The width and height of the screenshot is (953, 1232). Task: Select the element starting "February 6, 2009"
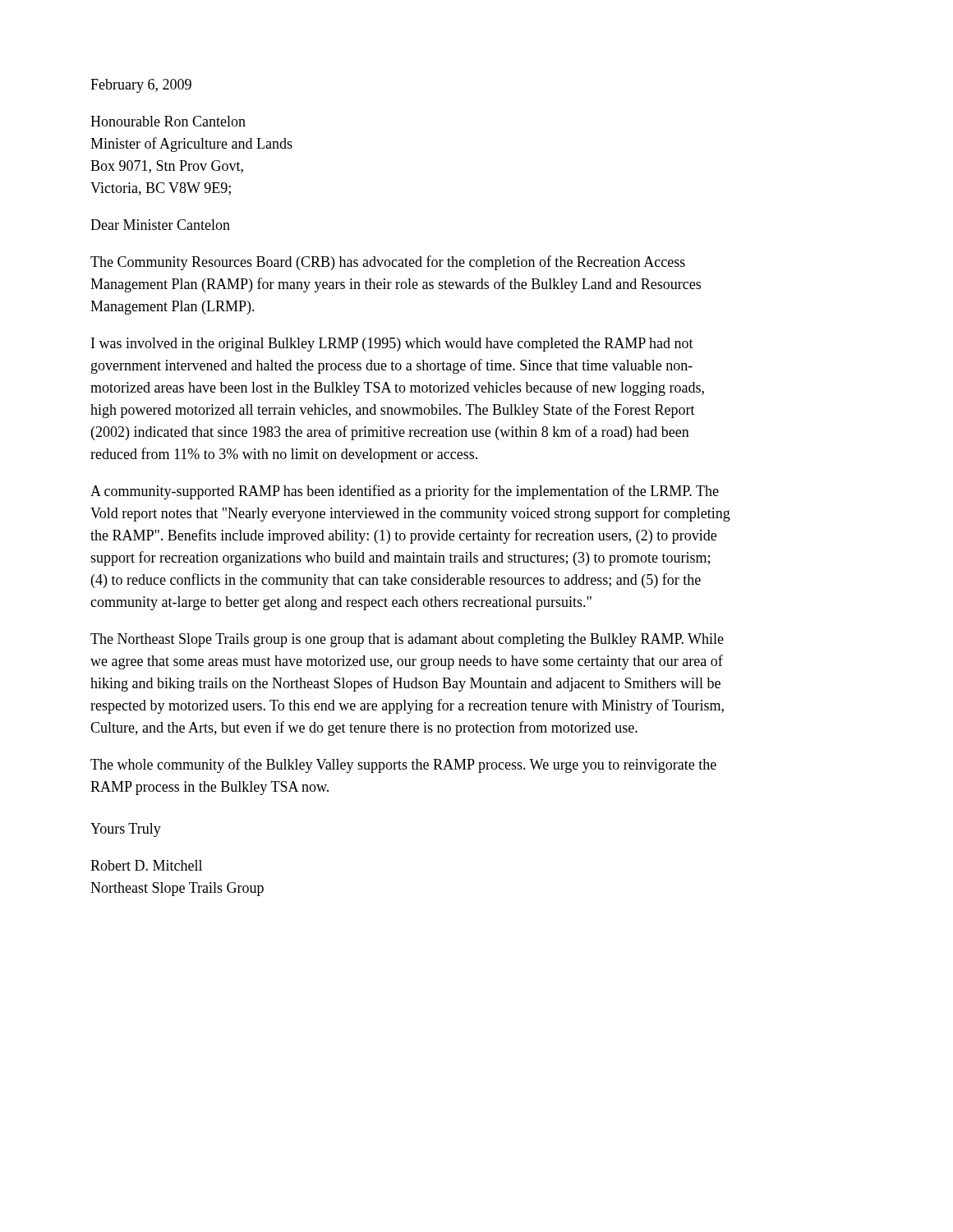coord(141,86)
